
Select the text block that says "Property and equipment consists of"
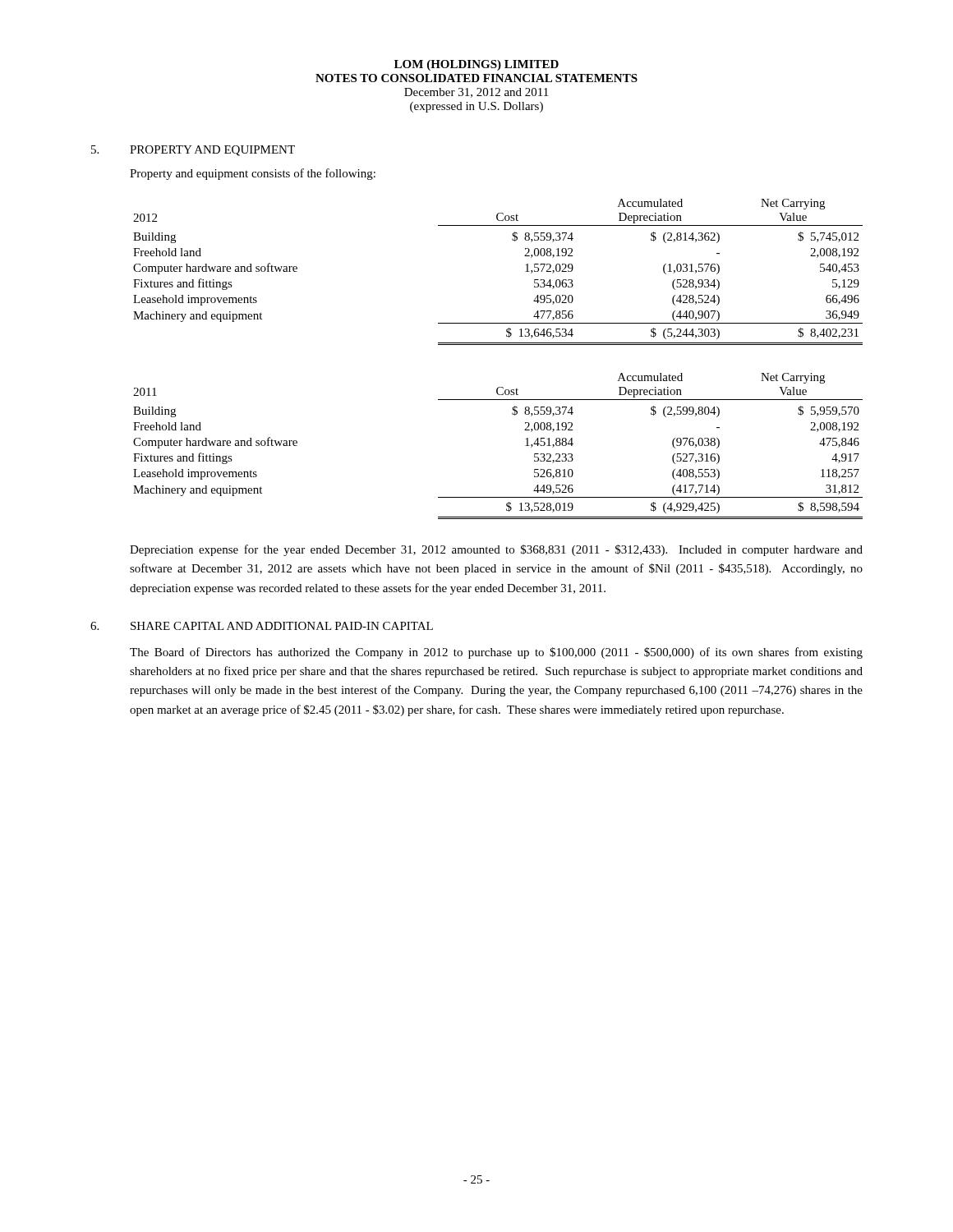point(253,173)
